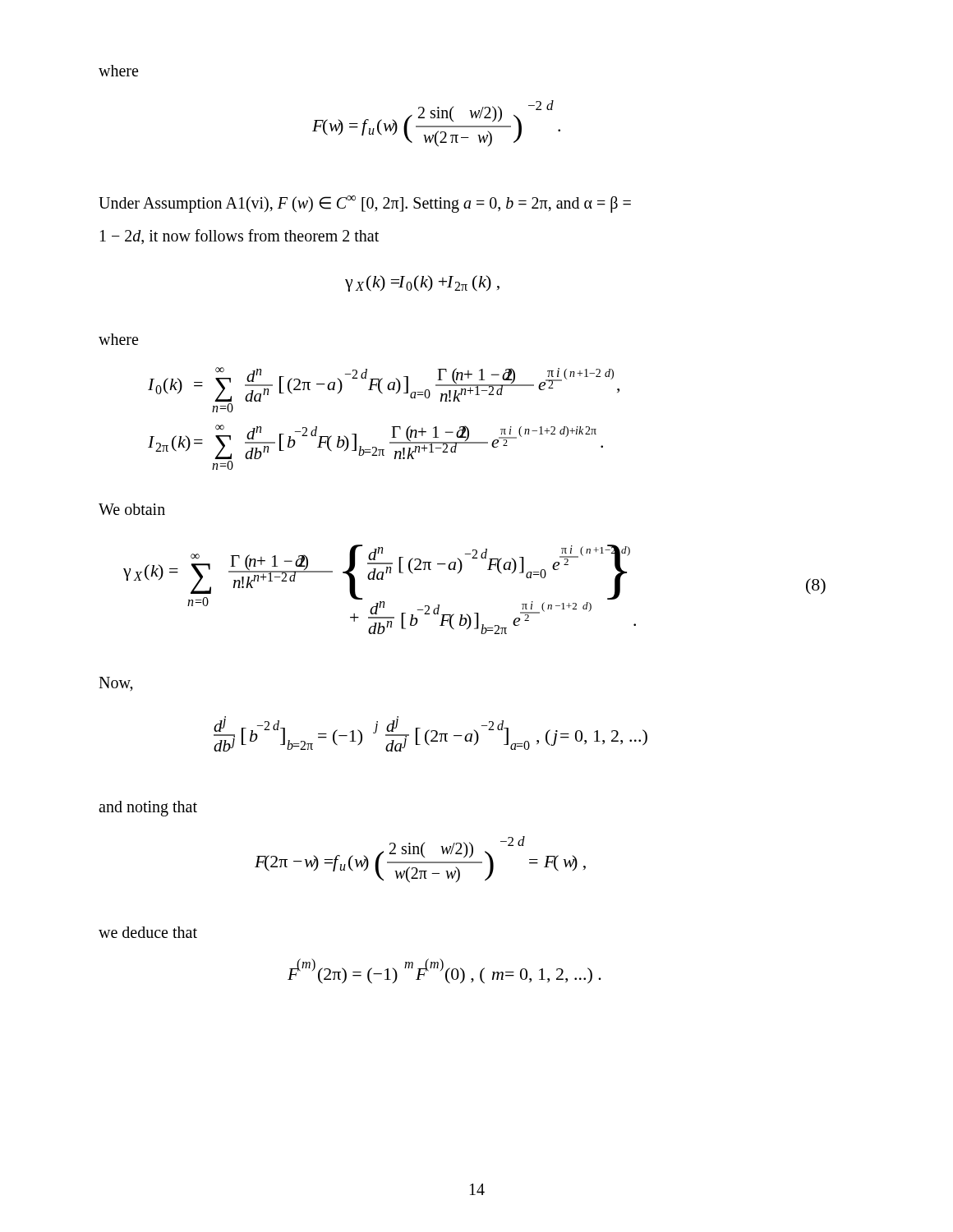Point to "and noting that"
953x1232 pixels.
(148, 806)
